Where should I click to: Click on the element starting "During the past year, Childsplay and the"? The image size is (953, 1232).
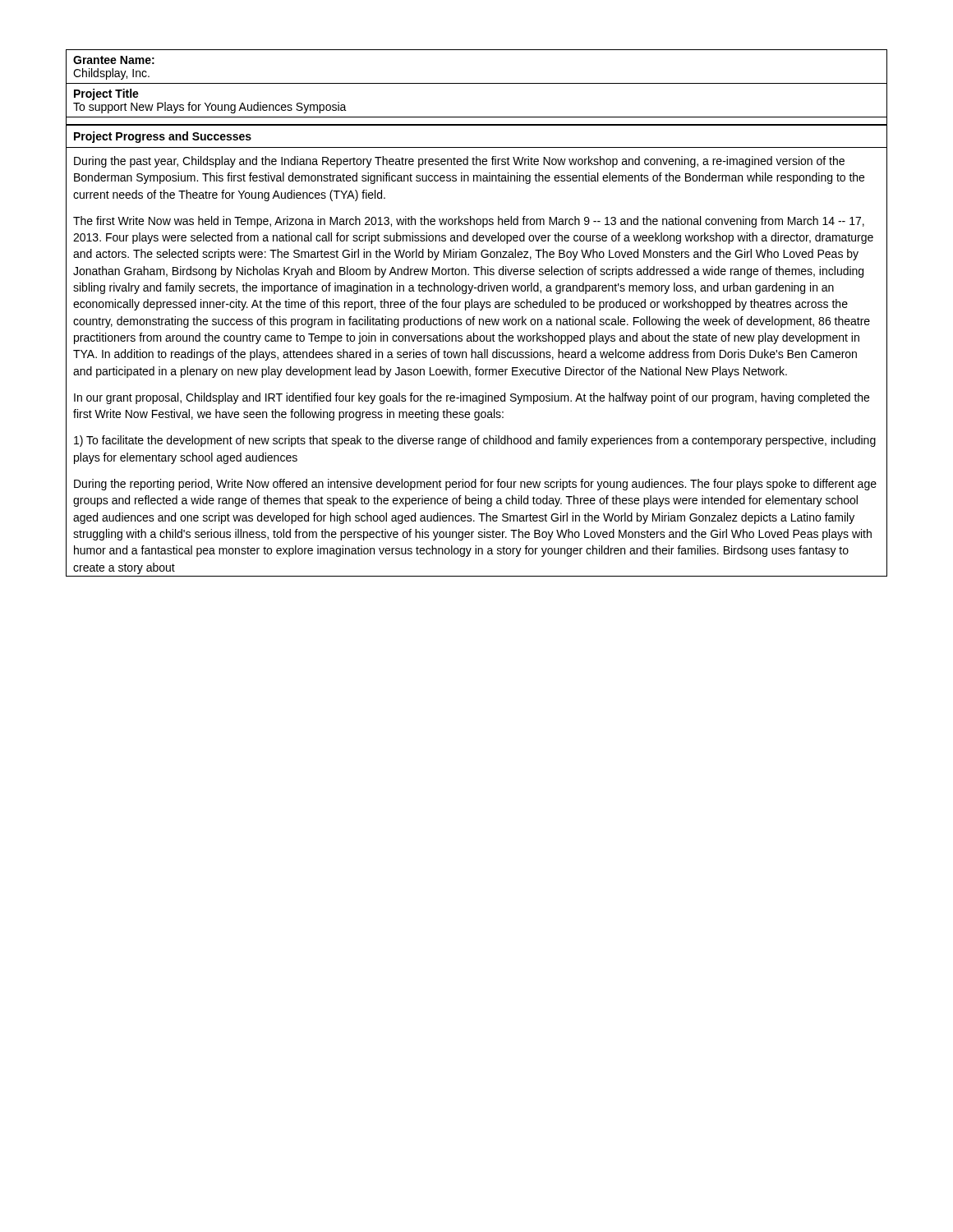pos(469,178)
